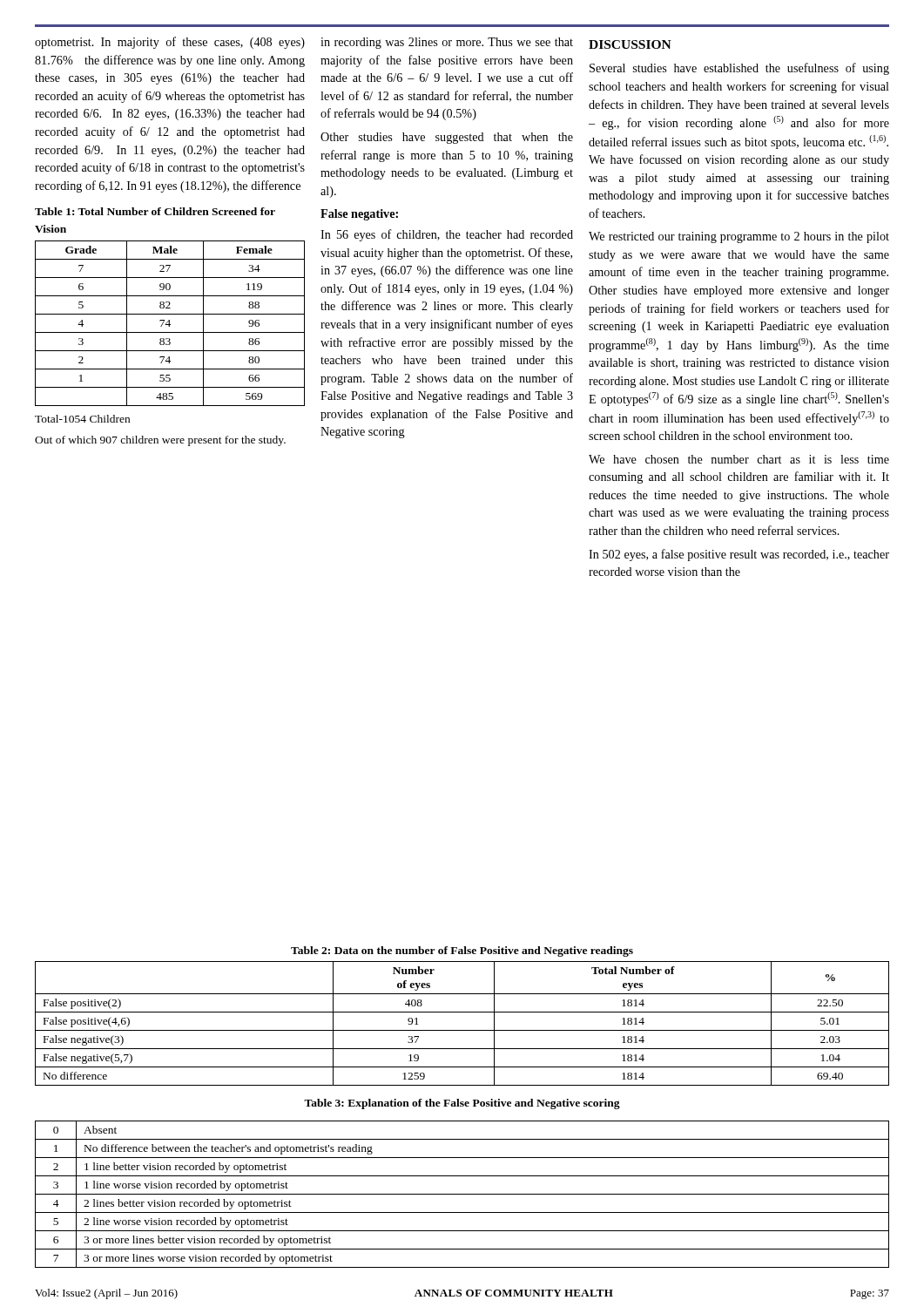Locate the region starting "optometrist. In majority of"
Screen dimensions: 1307x924
pyautogui.click(x=170, y=114)
